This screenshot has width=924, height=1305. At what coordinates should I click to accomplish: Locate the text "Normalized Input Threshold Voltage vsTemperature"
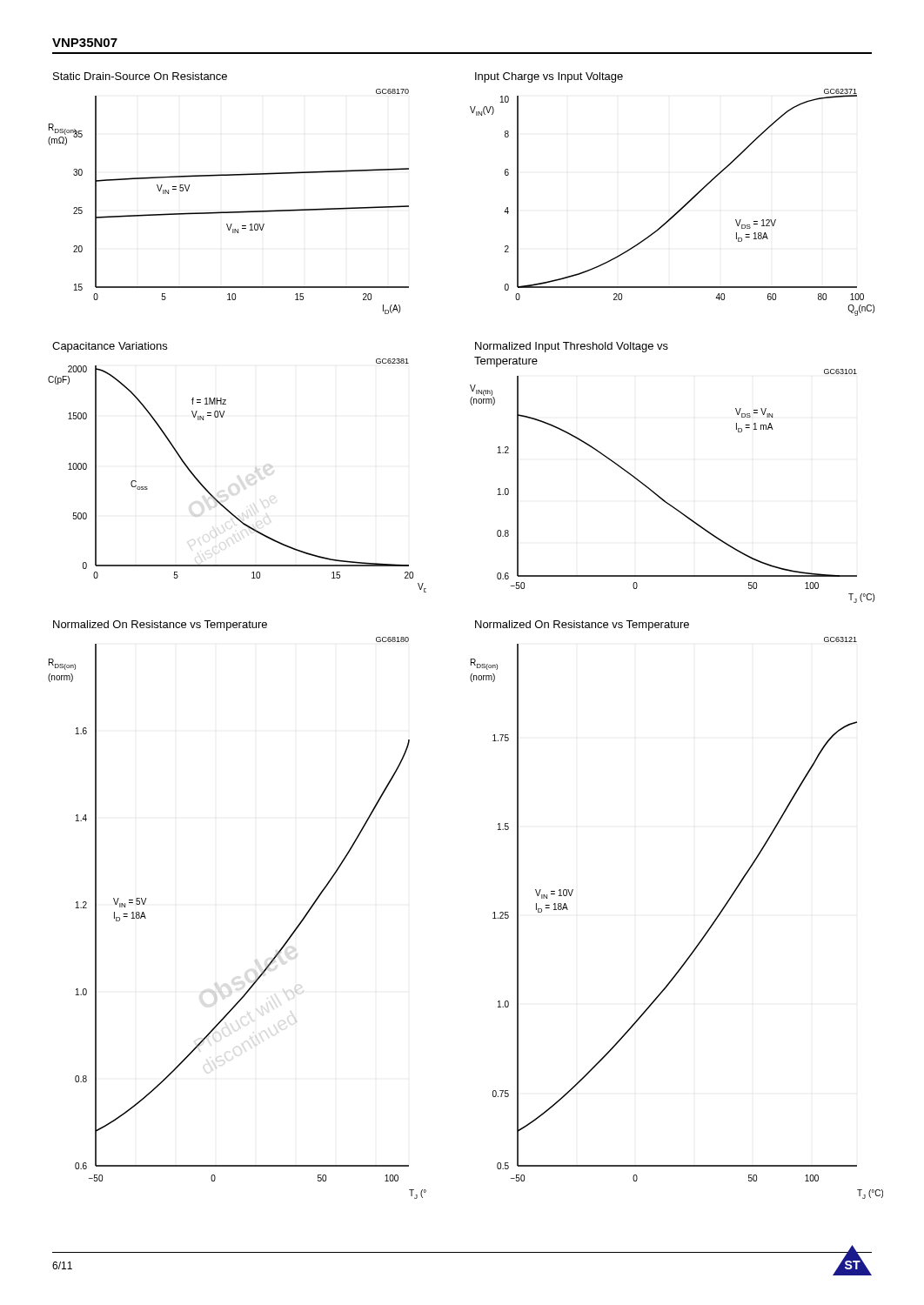pyautogui.click(x=571, y=353)
